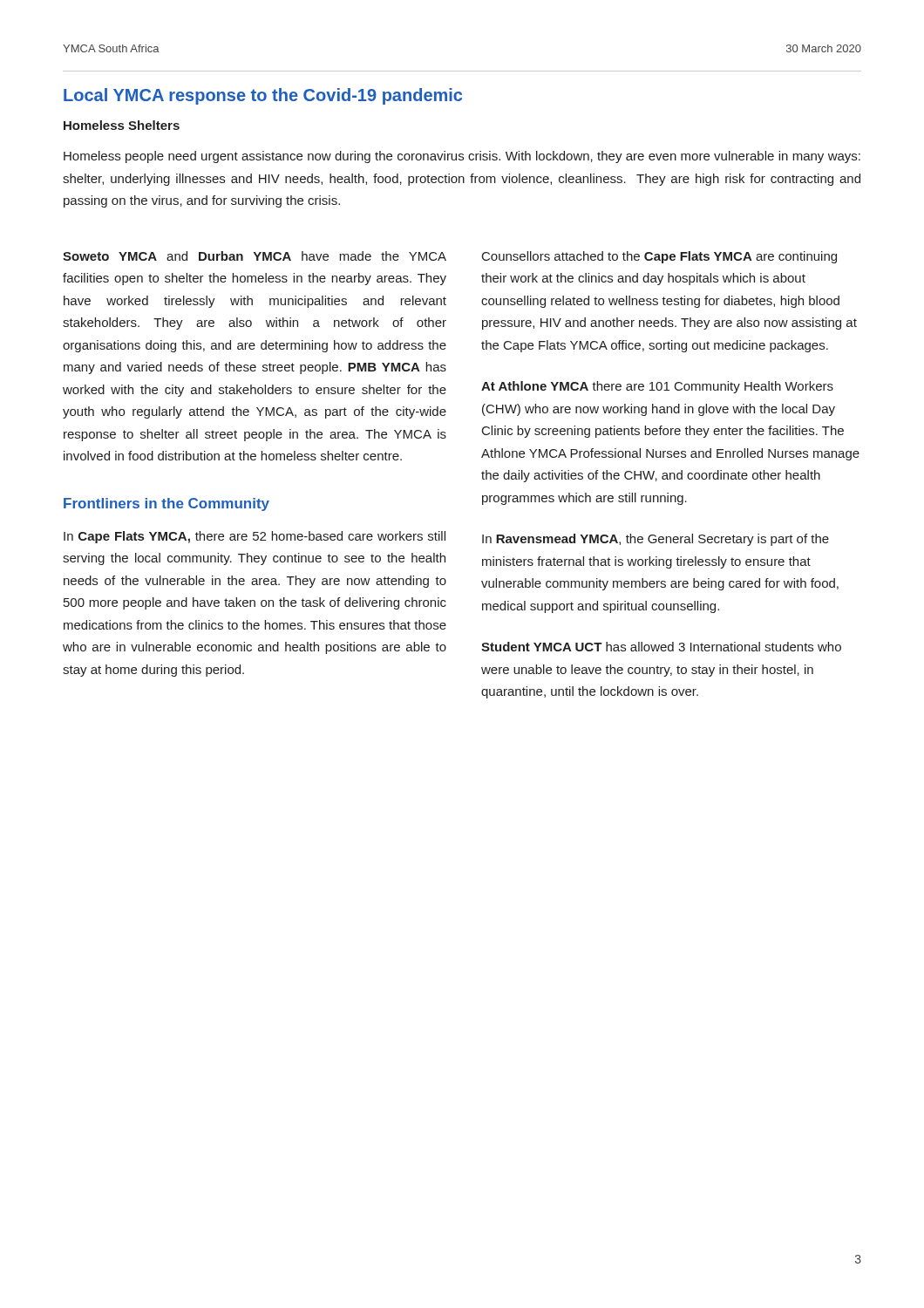
Task: Where is the passage that starts "Counsellors attached to the Cape Flats YMCA"?
Action: [669, 300]
